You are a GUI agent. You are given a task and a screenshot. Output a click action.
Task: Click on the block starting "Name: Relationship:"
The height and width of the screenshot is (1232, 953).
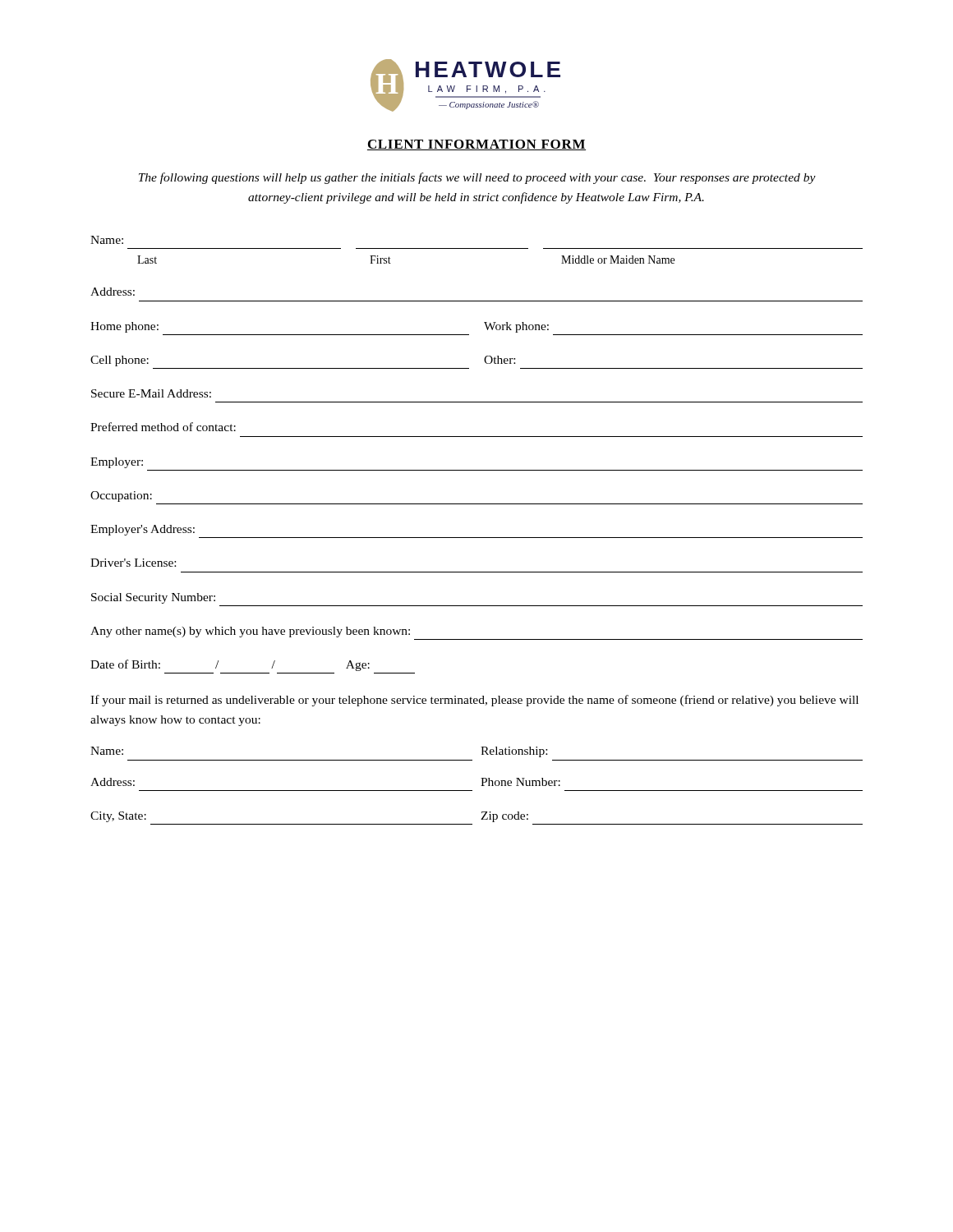pyautogui.click(x=476, y=751)
